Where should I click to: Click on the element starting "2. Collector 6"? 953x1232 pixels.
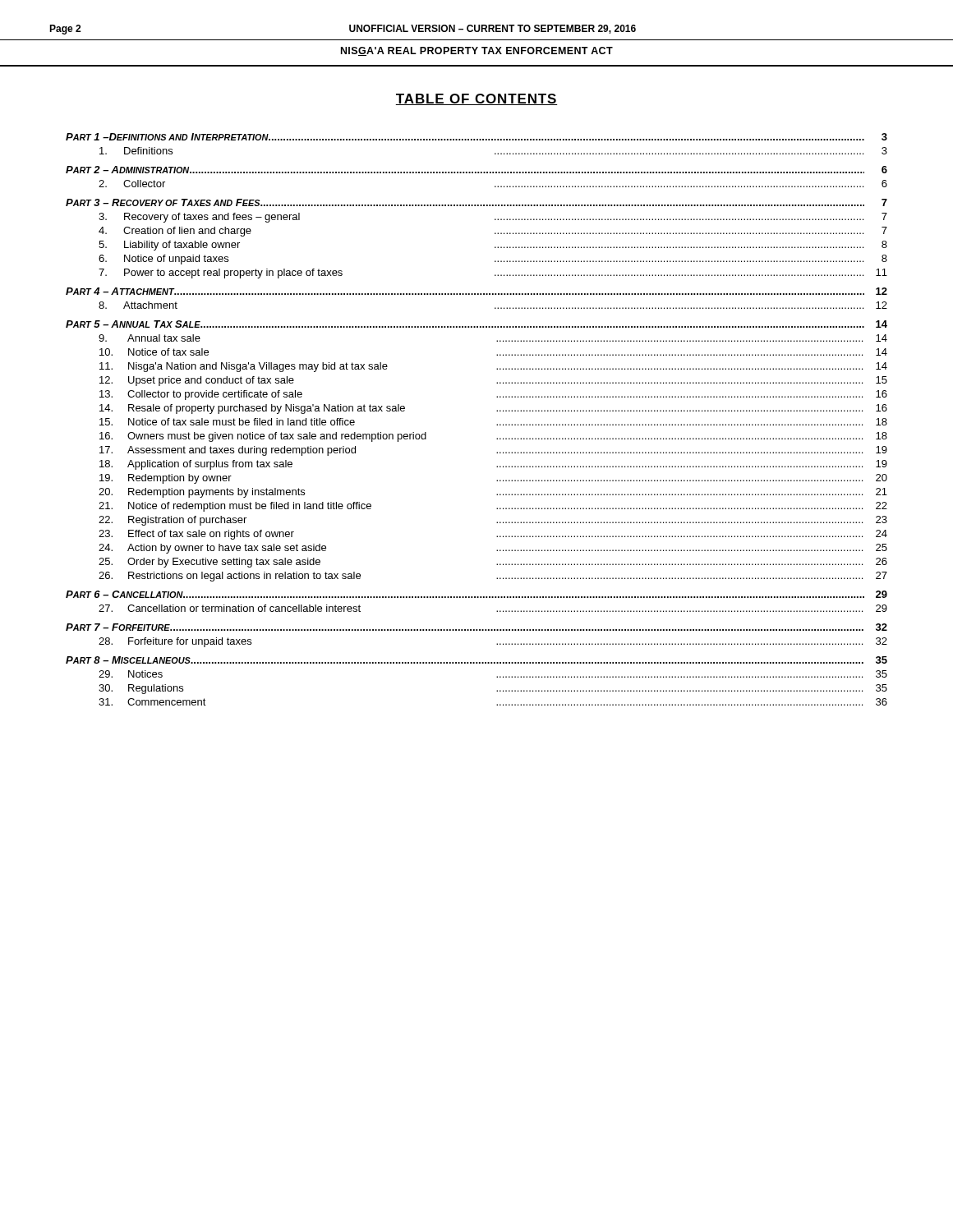[493, 184]
